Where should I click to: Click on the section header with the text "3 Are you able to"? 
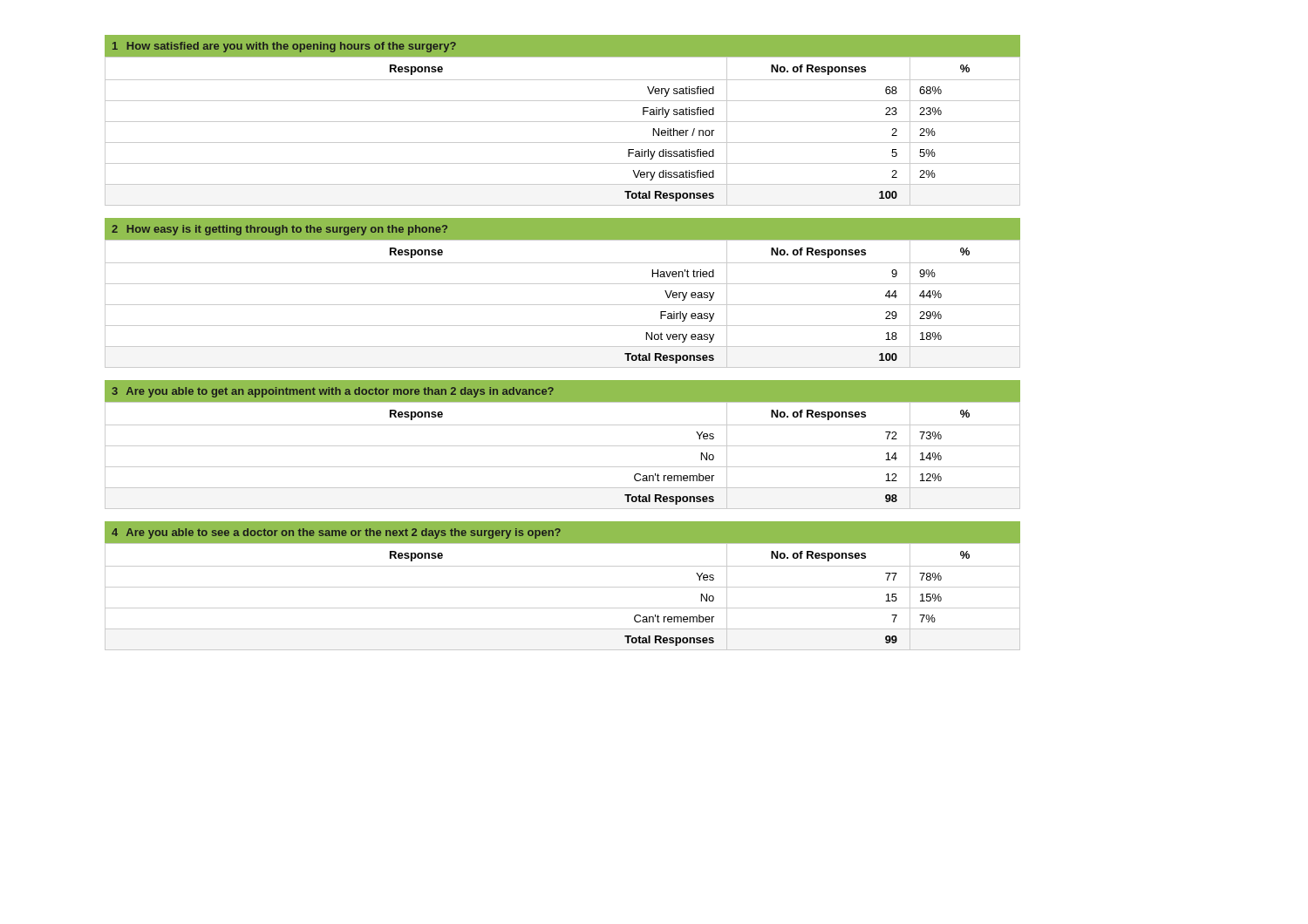(x=333, y=391)
